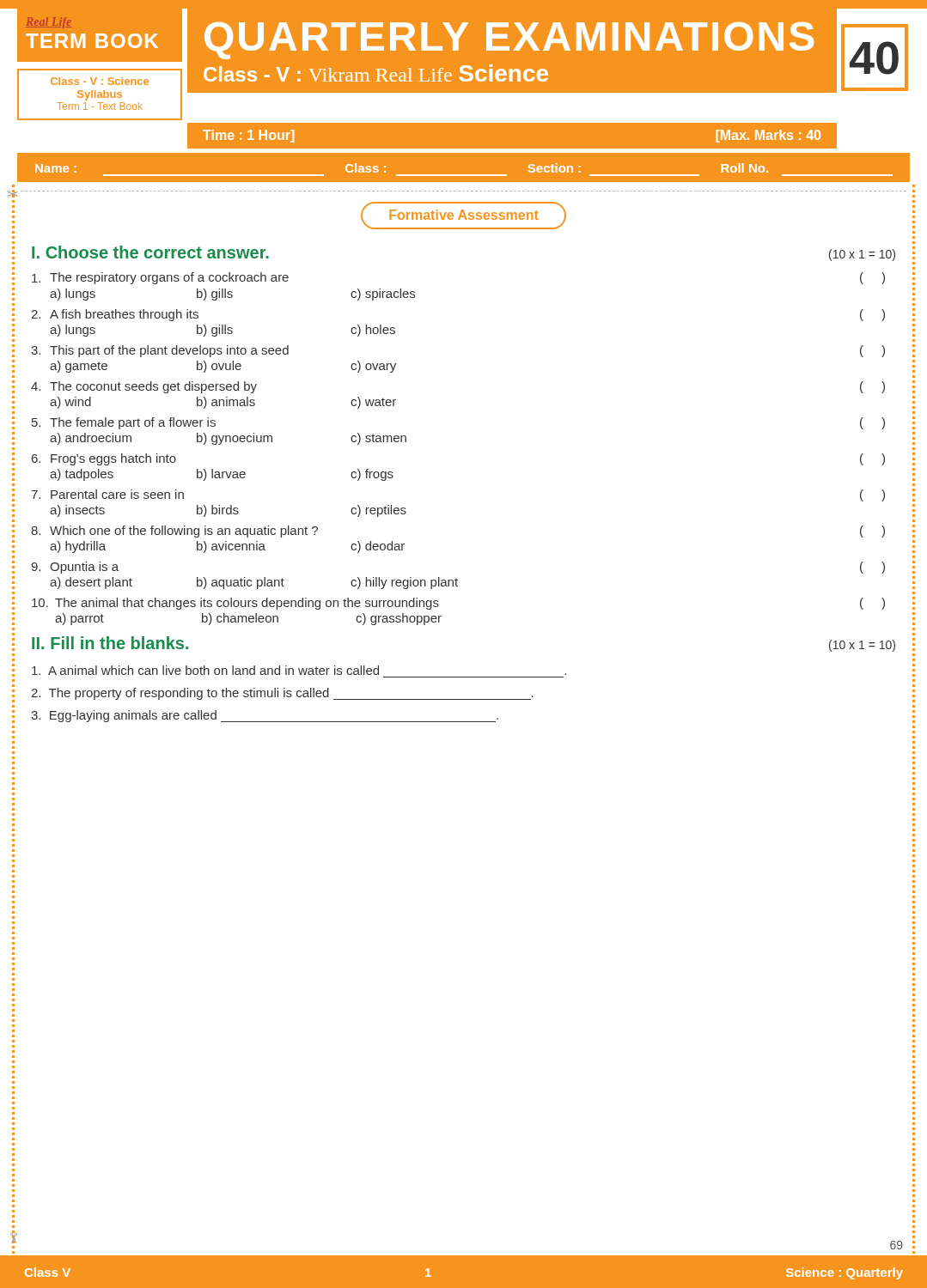
Task: Find the block on this page that starts "The respiratory organs of a cockroach"
Action: click(x=162, y=278)
